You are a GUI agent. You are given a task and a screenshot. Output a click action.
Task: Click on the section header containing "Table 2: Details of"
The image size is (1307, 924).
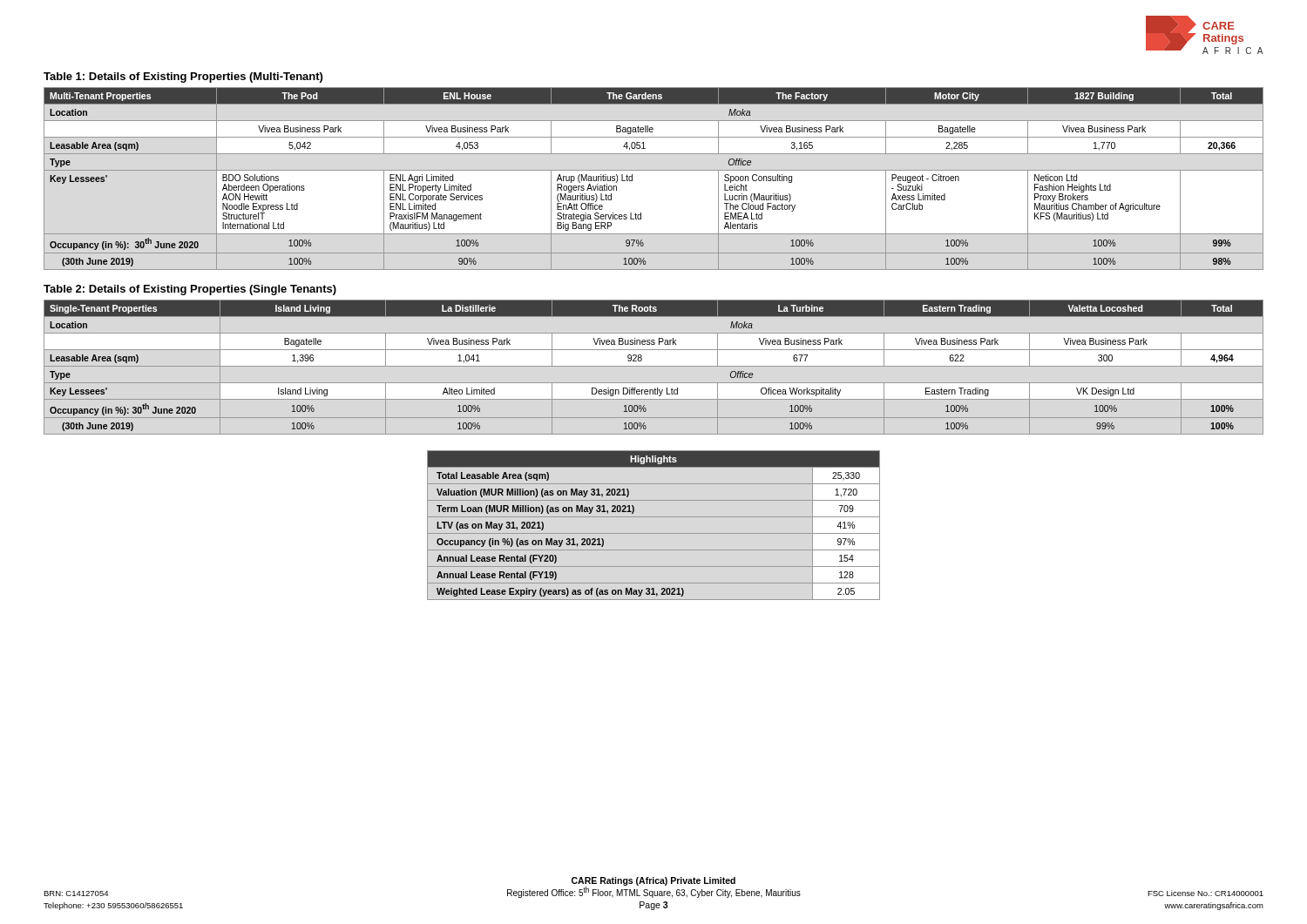coord(190,288)
